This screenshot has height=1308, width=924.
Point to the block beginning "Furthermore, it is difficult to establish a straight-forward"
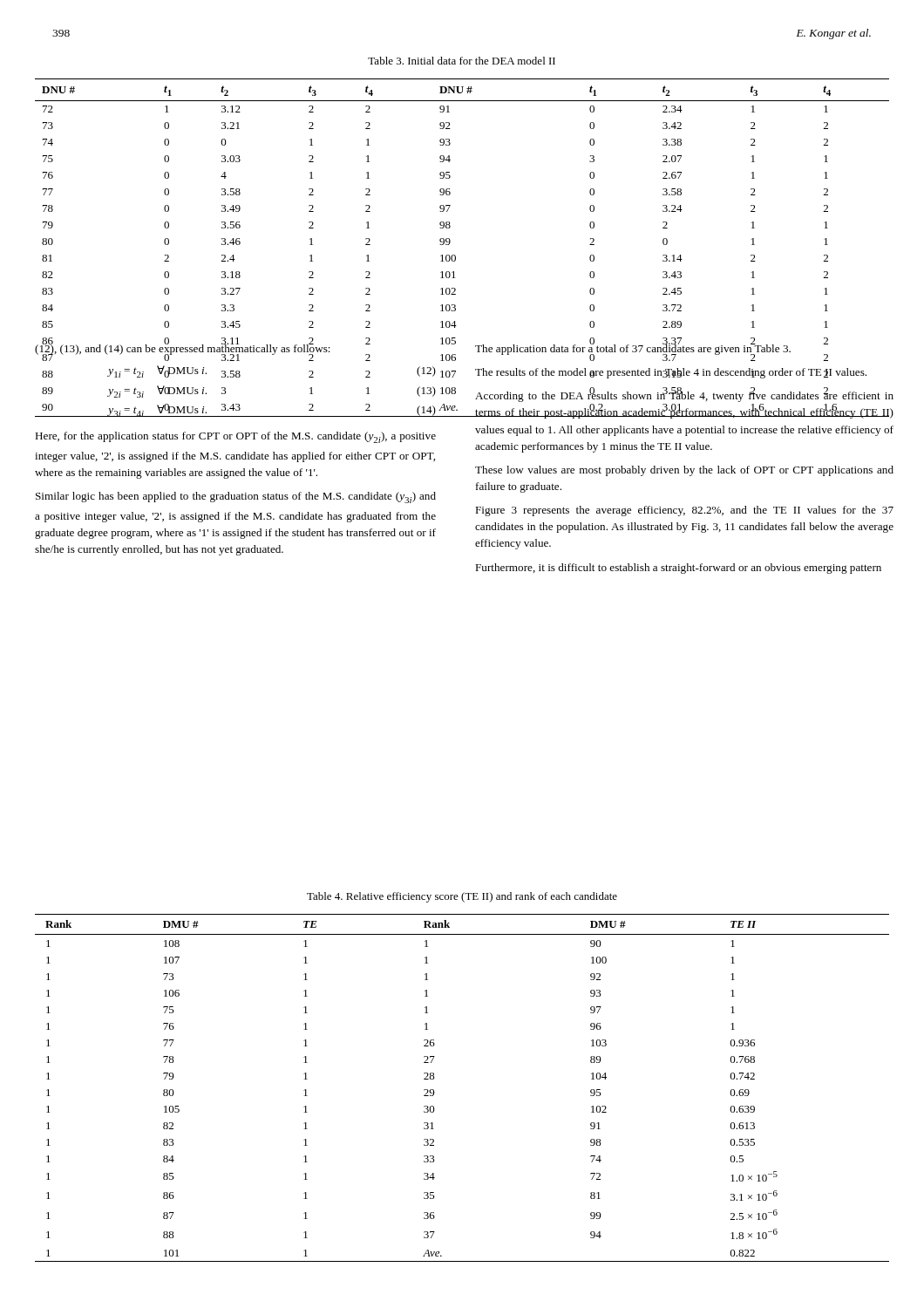pos(678,567)
